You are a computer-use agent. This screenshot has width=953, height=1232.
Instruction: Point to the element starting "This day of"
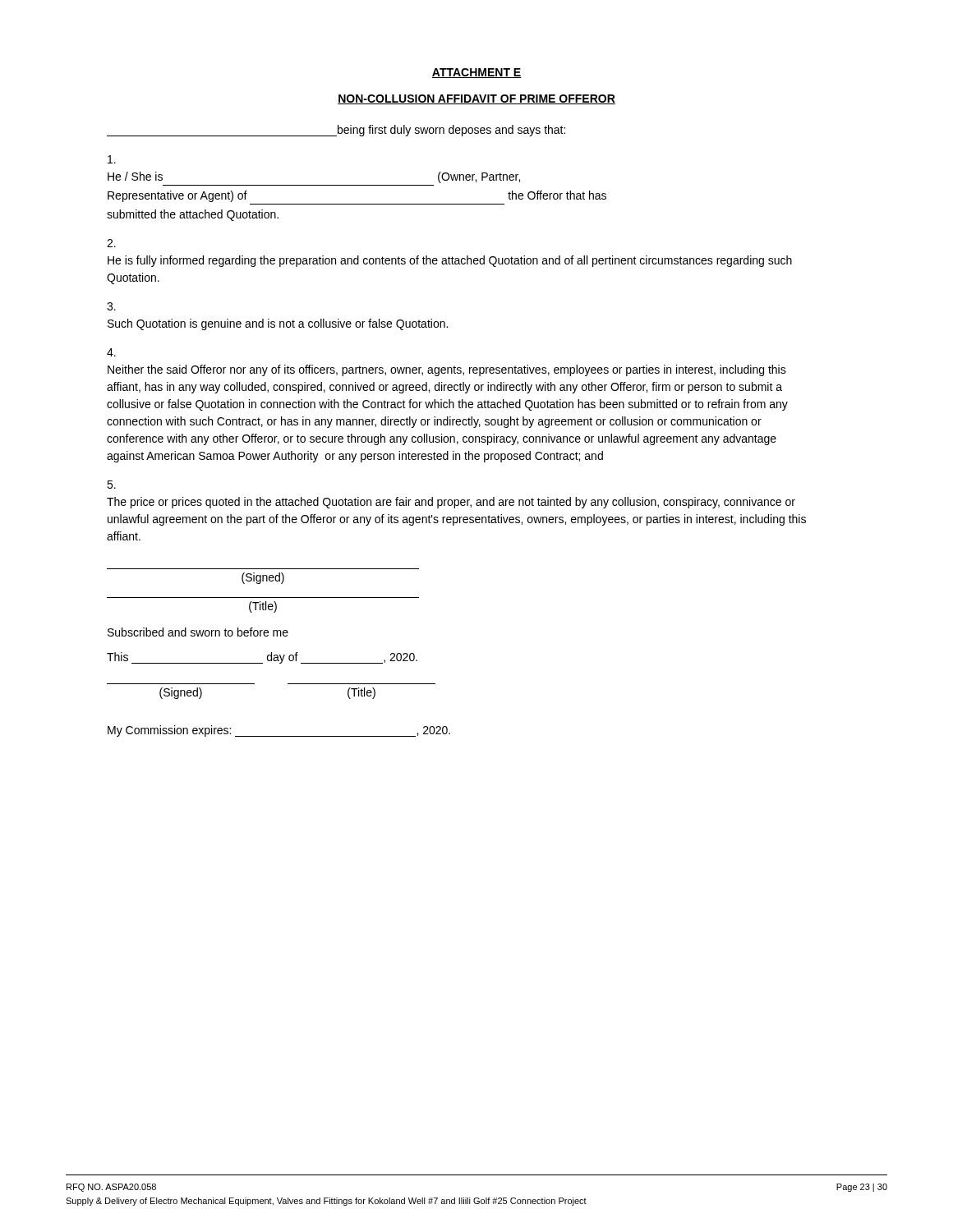pos(263,657)
